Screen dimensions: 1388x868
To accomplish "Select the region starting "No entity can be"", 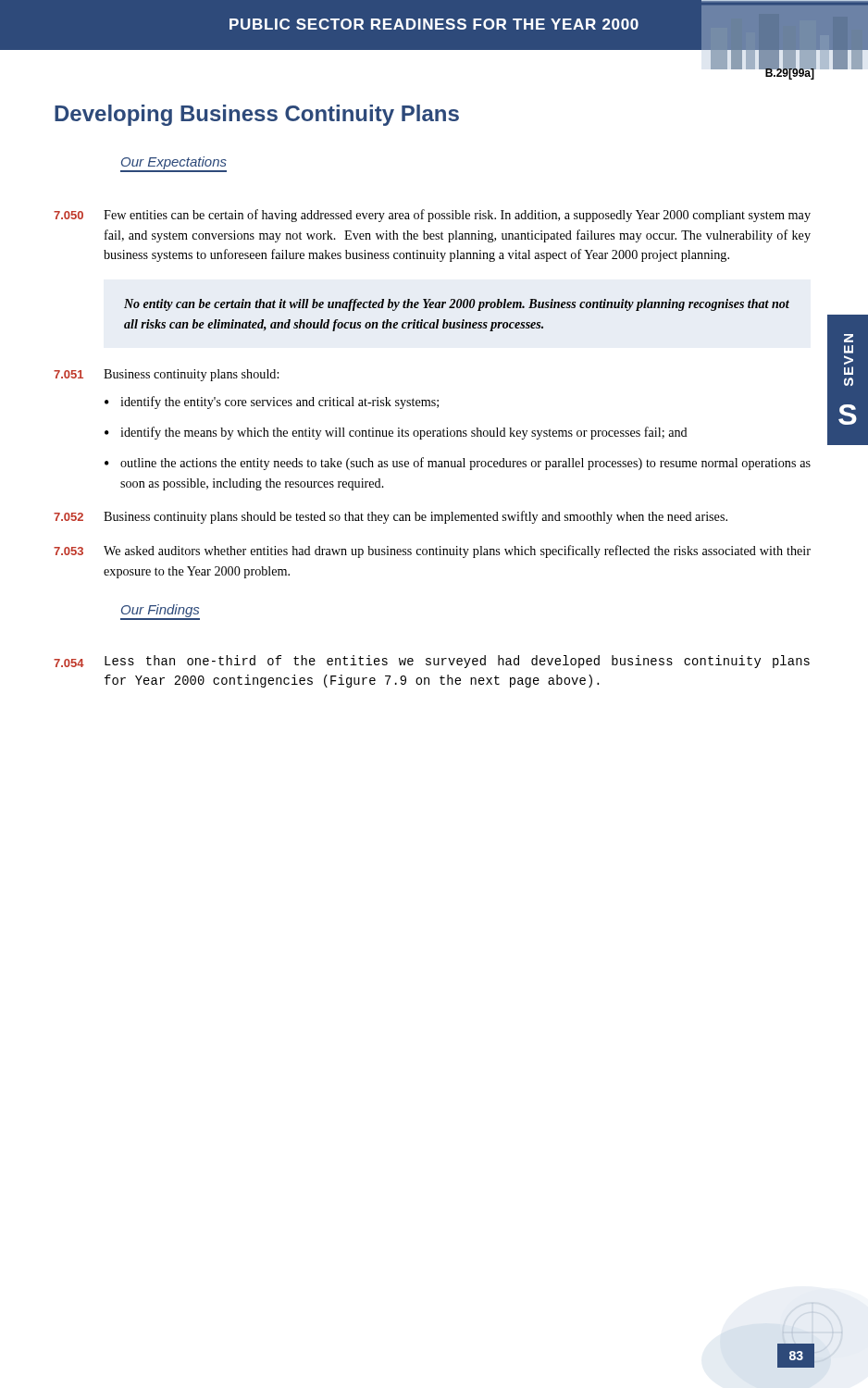I will [x=456, y=314].
